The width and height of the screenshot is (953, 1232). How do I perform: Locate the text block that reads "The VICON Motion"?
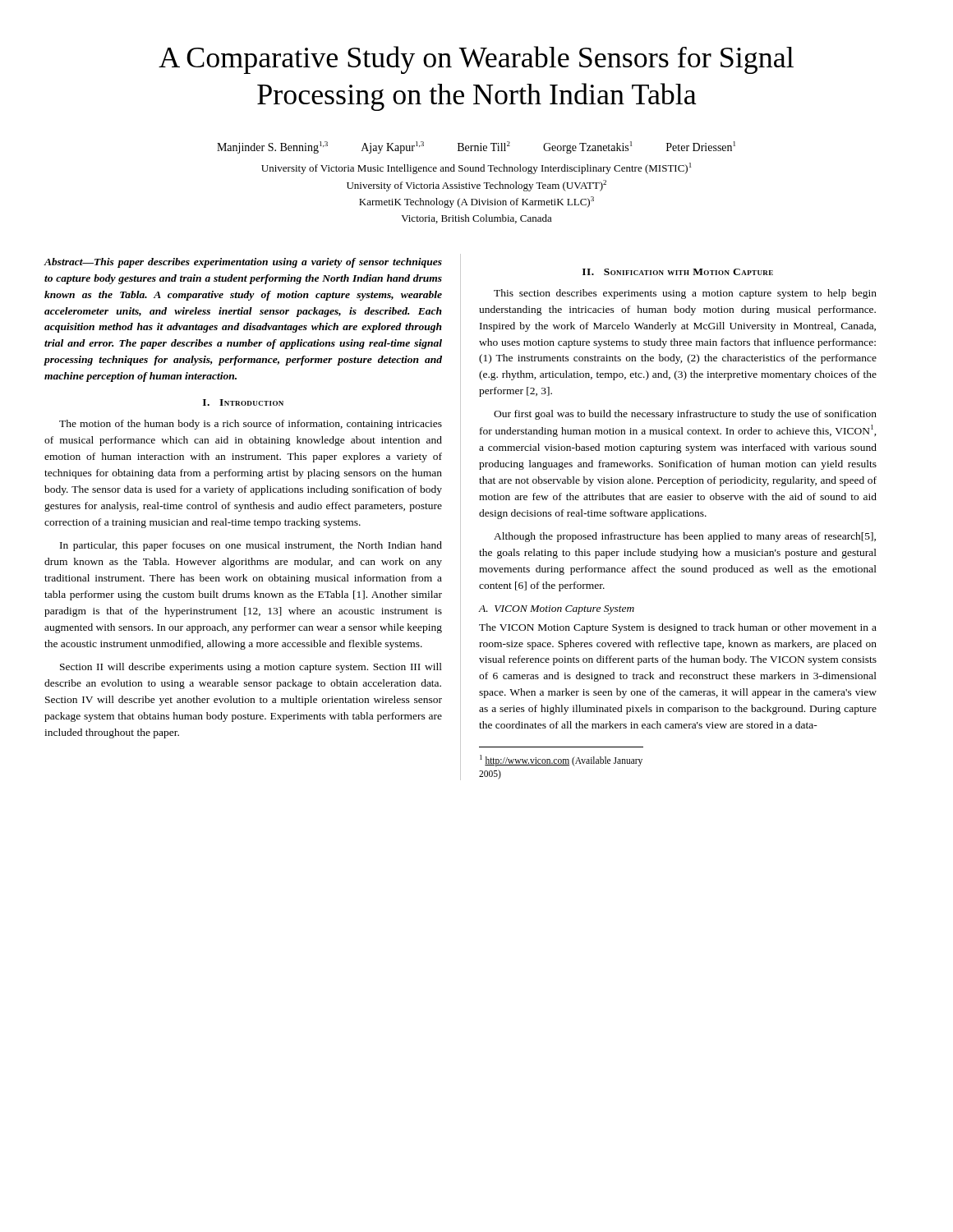tap(678, 676)
